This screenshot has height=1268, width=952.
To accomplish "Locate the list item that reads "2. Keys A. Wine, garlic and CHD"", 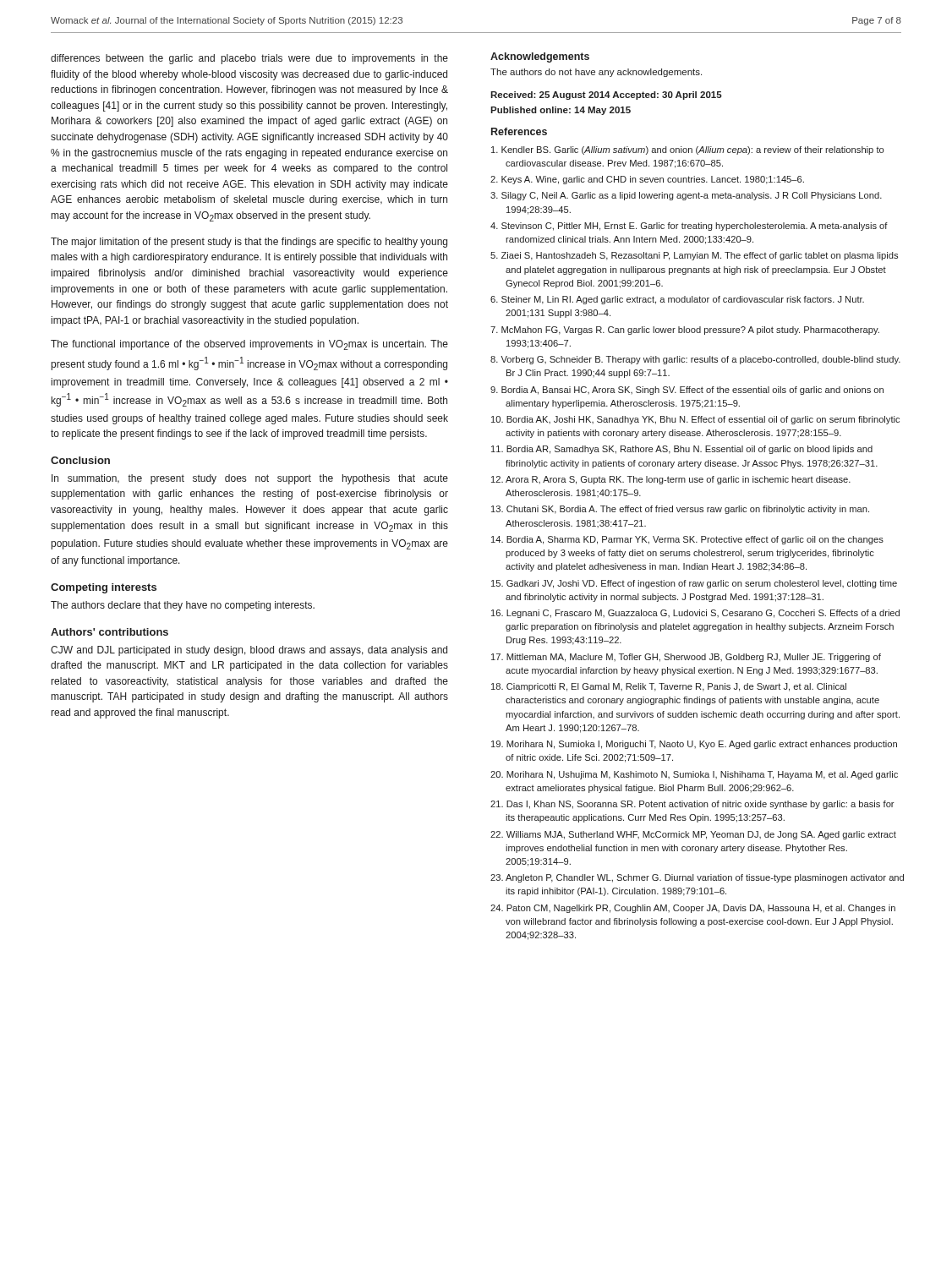I will coord(648,179).
